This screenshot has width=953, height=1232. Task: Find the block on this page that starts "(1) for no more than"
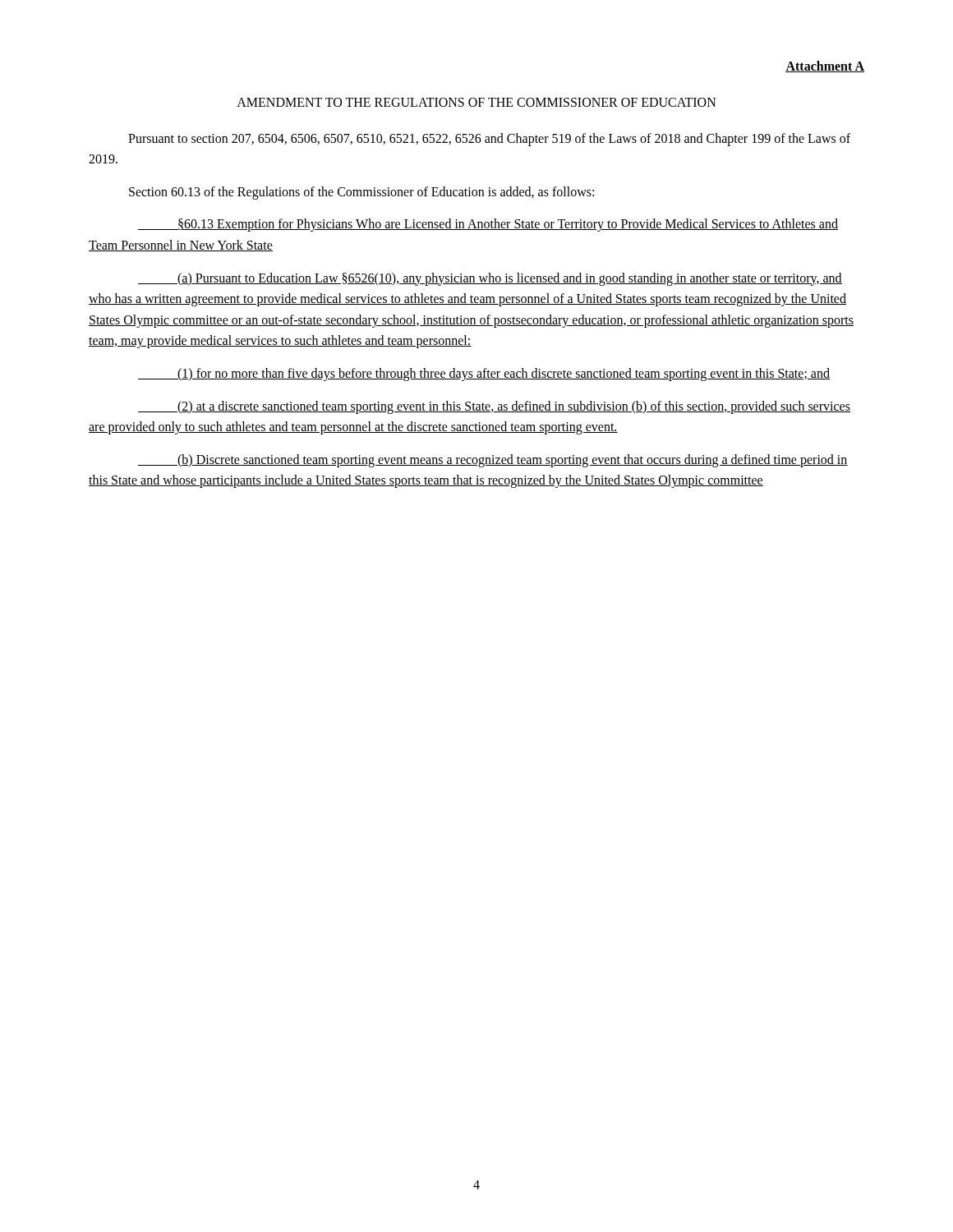click(x=484, y=373)
